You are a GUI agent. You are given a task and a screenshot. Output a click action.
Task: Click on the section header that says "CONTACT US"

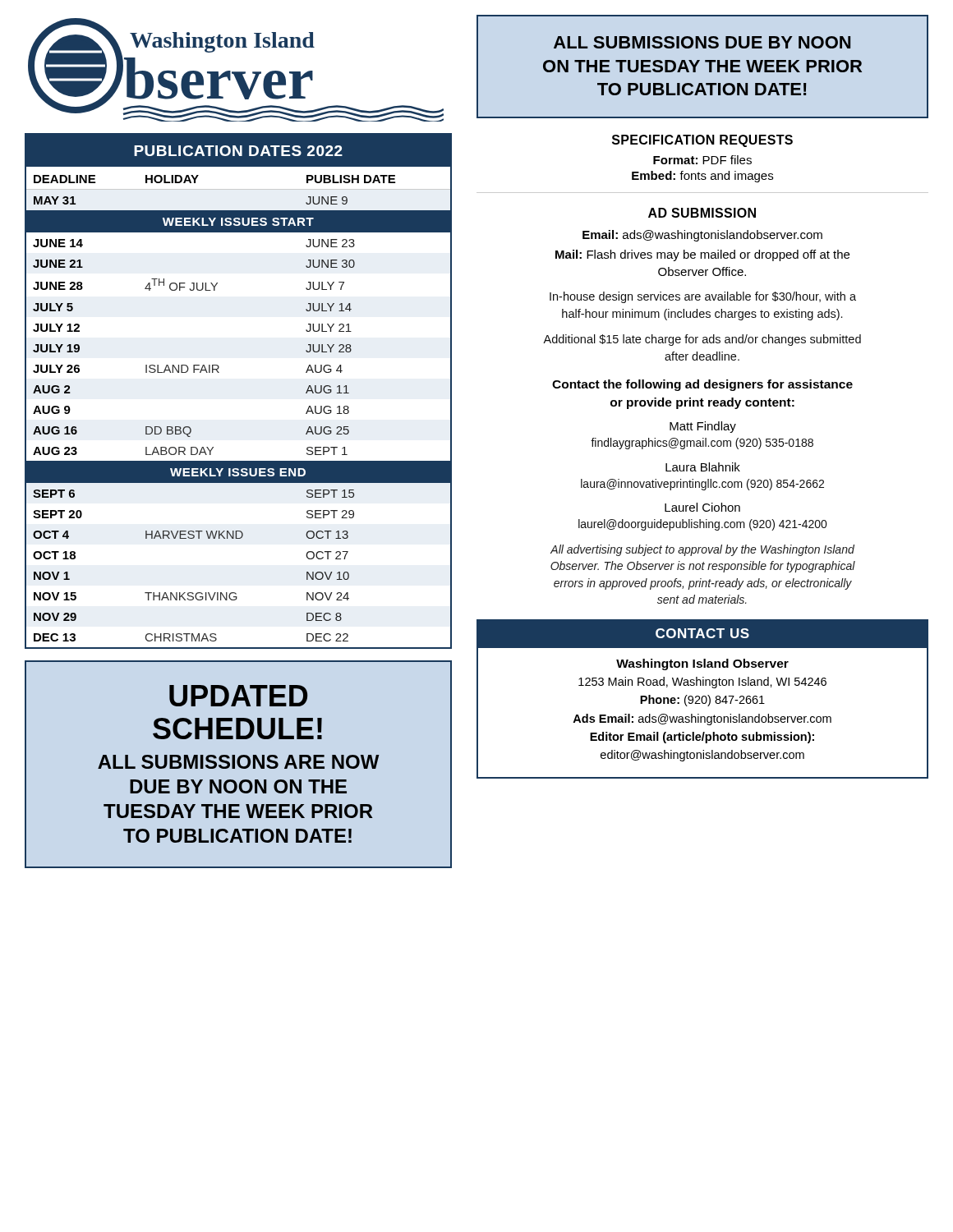(x=702, y=634)
